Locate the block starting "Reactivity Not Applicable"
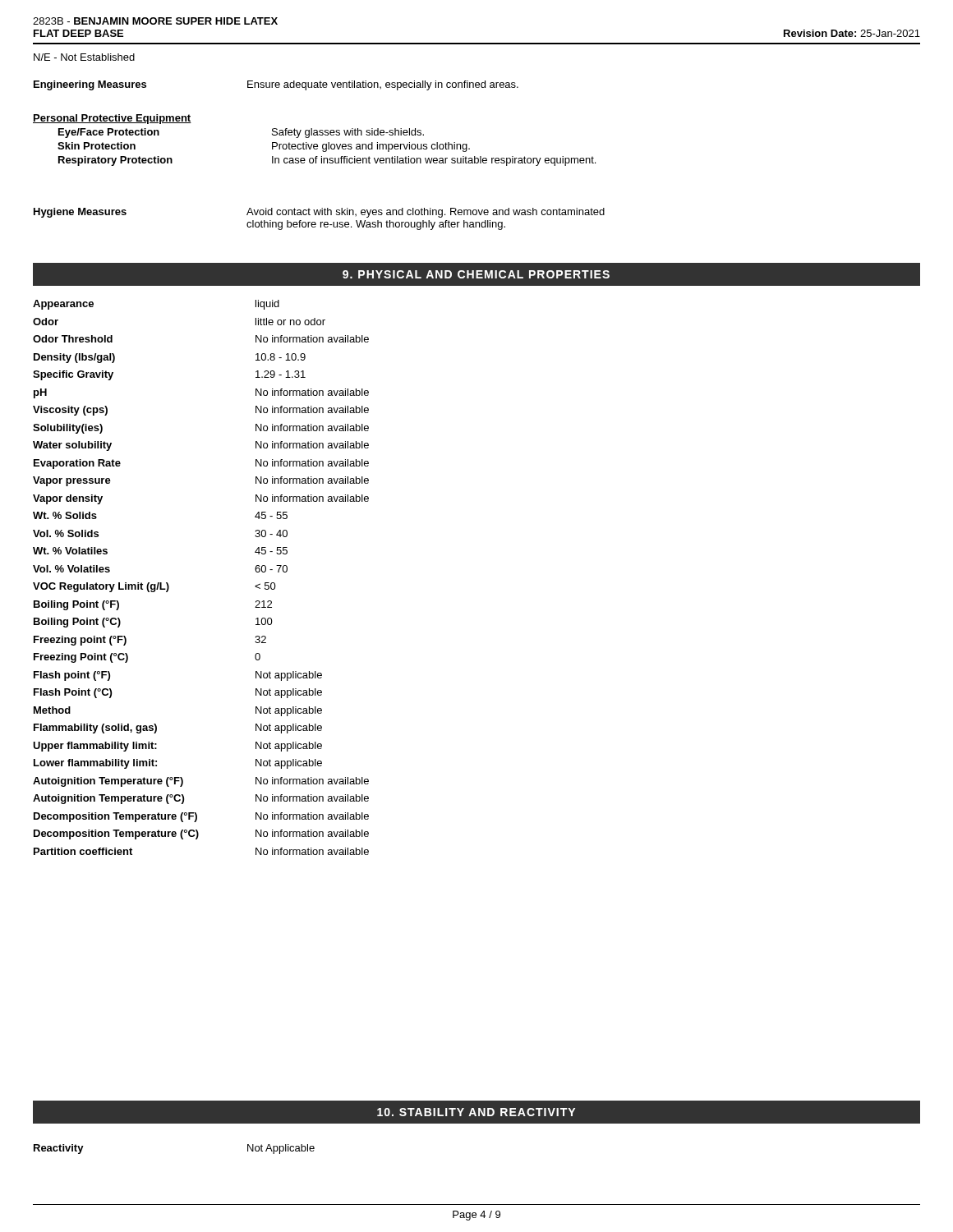The height and width of the screenshot is (1232, 953). click(63, 1149)
